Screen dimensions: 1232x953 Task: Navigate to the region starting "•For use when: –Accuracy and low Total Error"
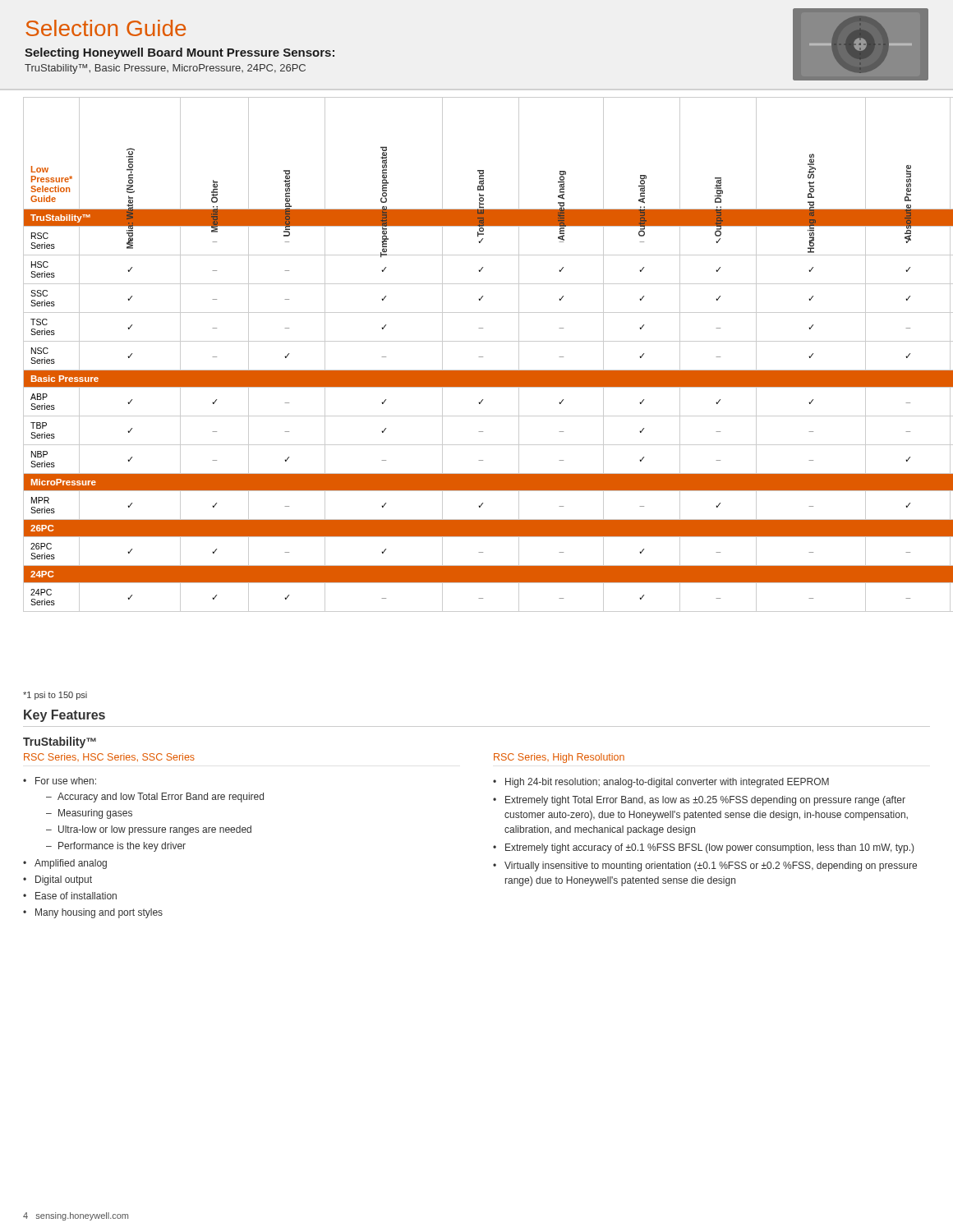pyautogui.click(x=242, y=814)
